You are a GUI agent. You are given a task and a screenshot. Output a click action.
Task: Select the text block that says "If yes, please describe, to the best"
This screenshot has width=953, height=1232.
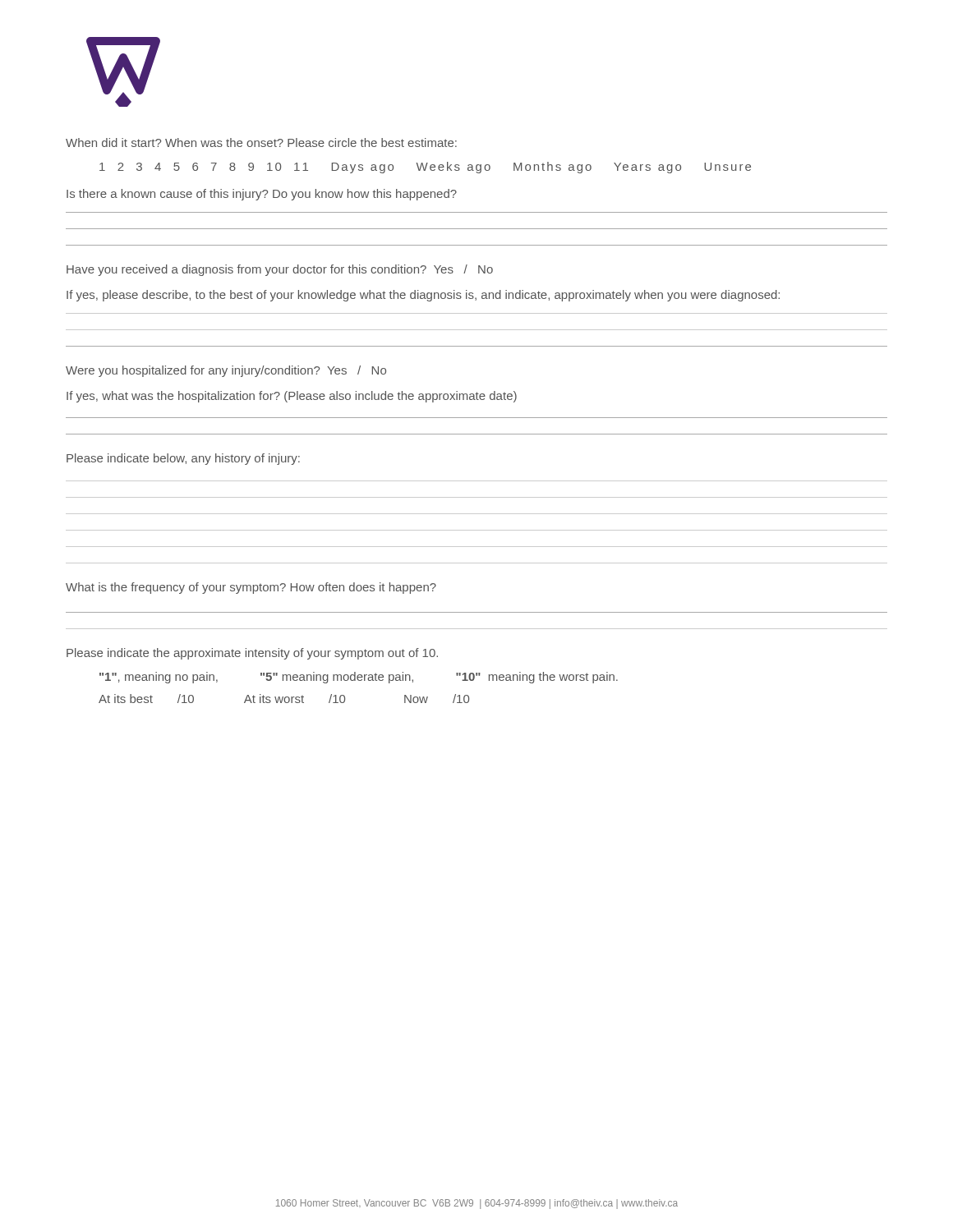[x=423, y=294]
